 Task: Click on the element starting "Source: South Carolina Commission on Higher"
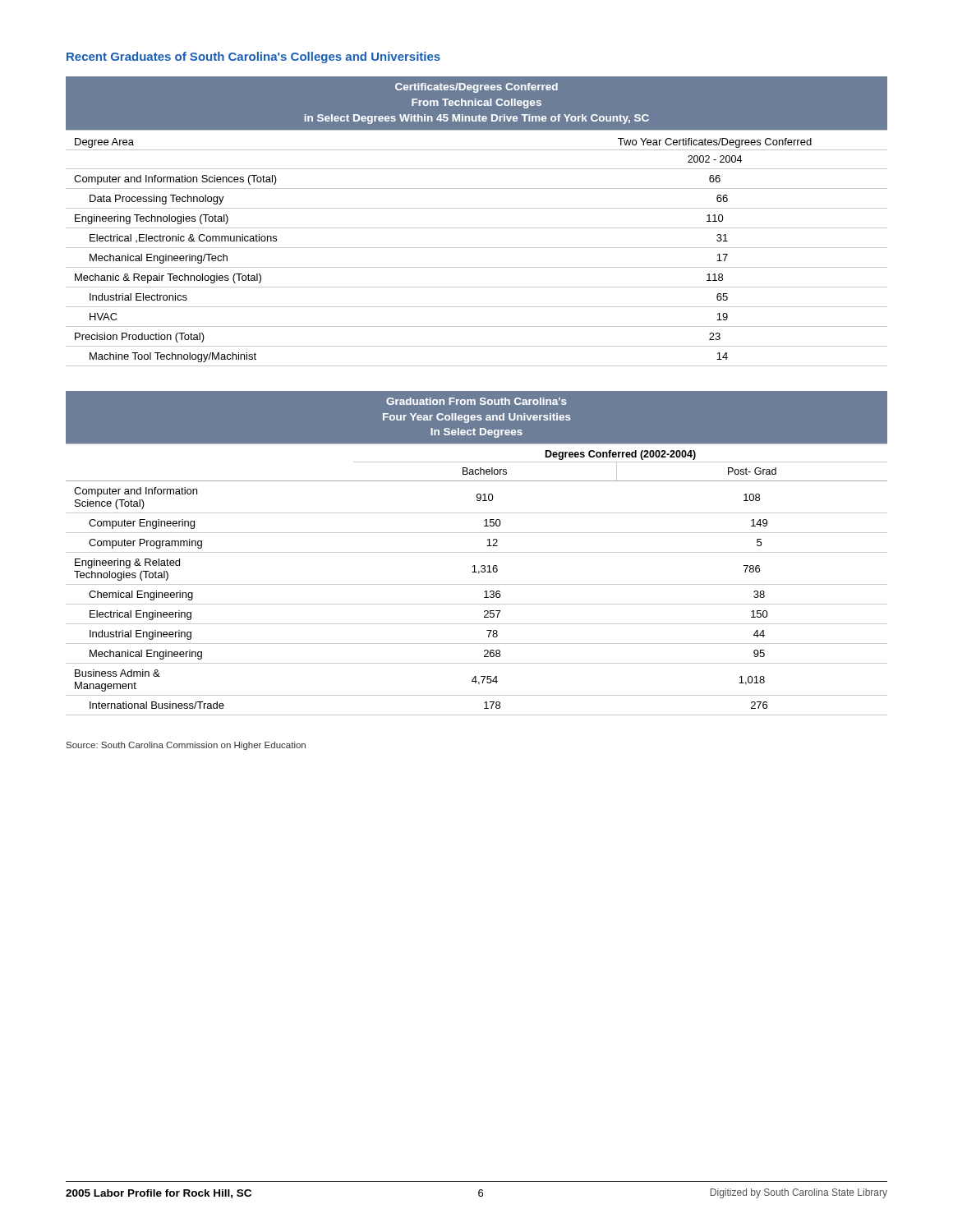tap(186, 745)
